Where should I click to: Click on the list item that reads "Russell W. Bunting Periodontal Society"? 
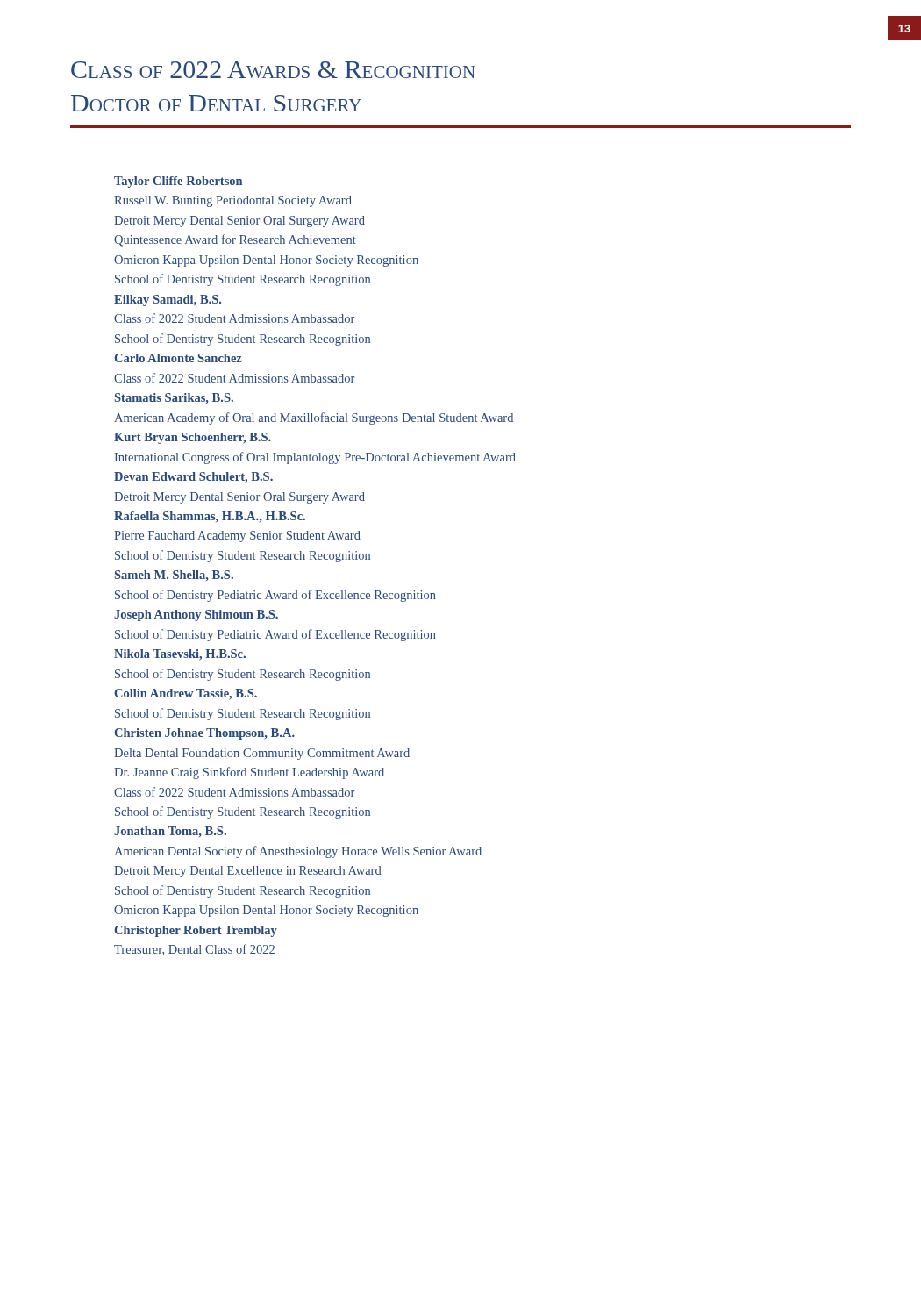click(233, 200)
